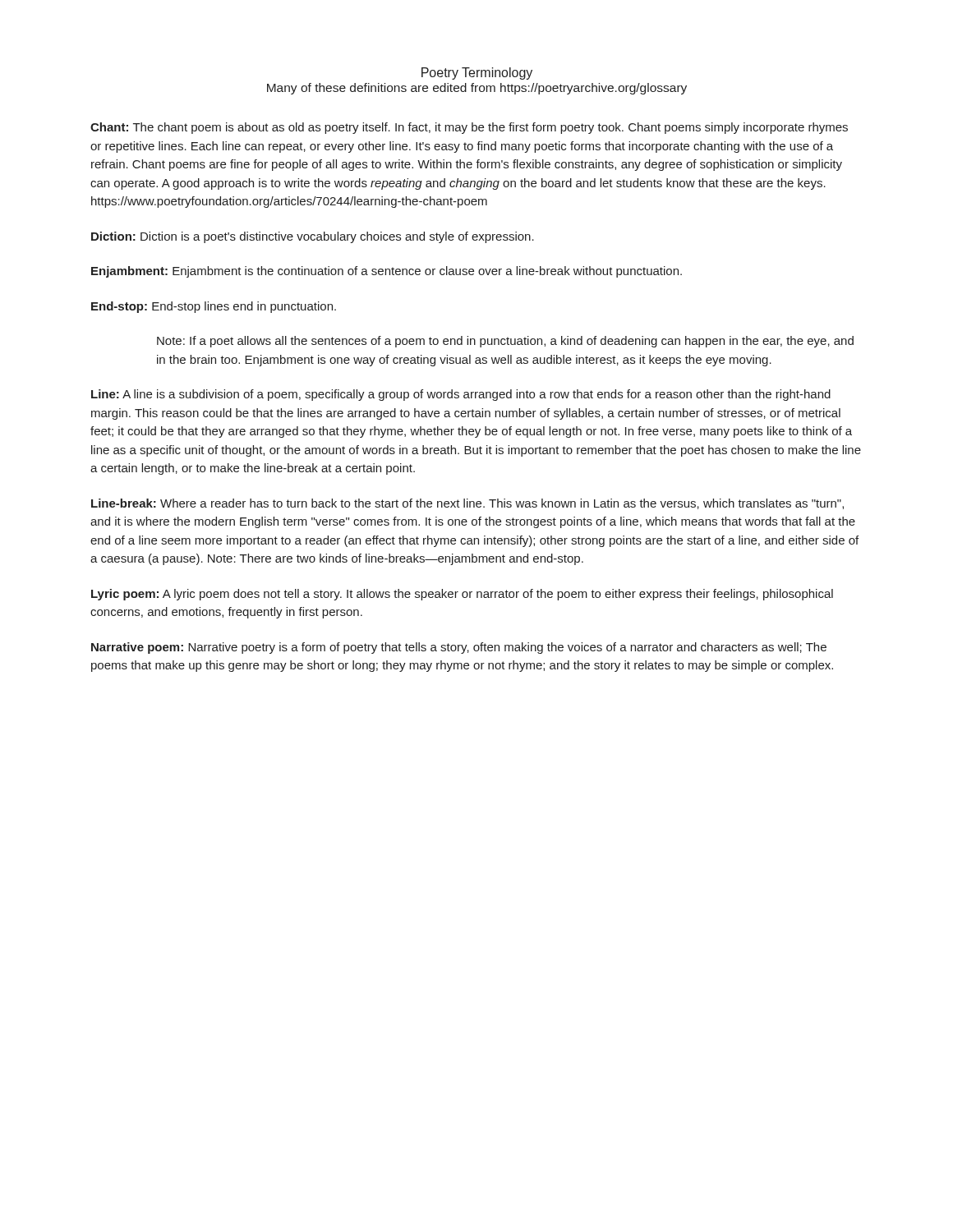This screenshot has height=1232, width=953.
Task: Find the passage starting "End-stop: End-stop lines end in punctuation."
Action: coord(214,306)
